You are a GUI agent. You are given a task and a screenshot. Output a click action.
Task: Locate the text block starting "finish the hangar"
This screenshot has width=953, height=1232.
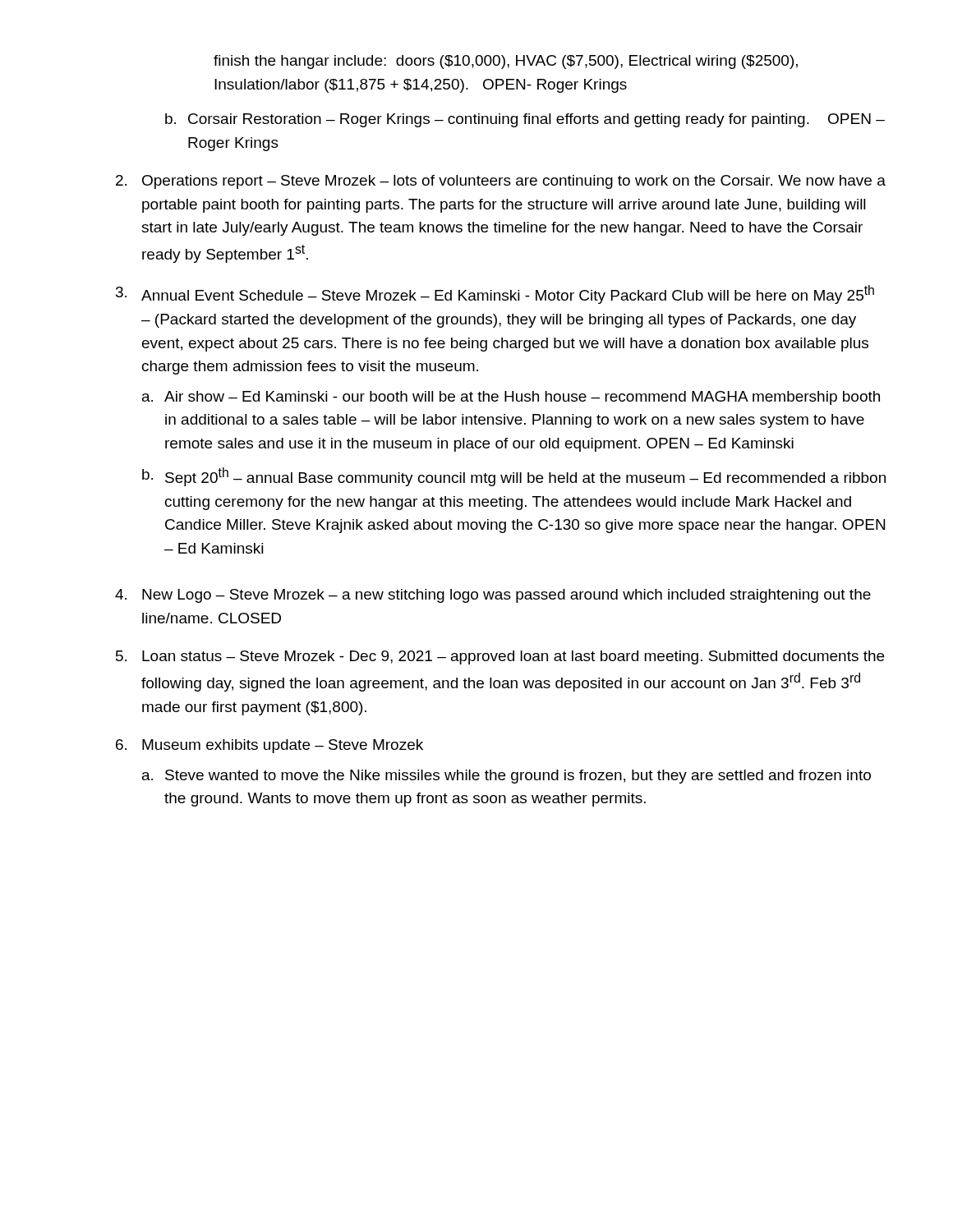(506, 72)
